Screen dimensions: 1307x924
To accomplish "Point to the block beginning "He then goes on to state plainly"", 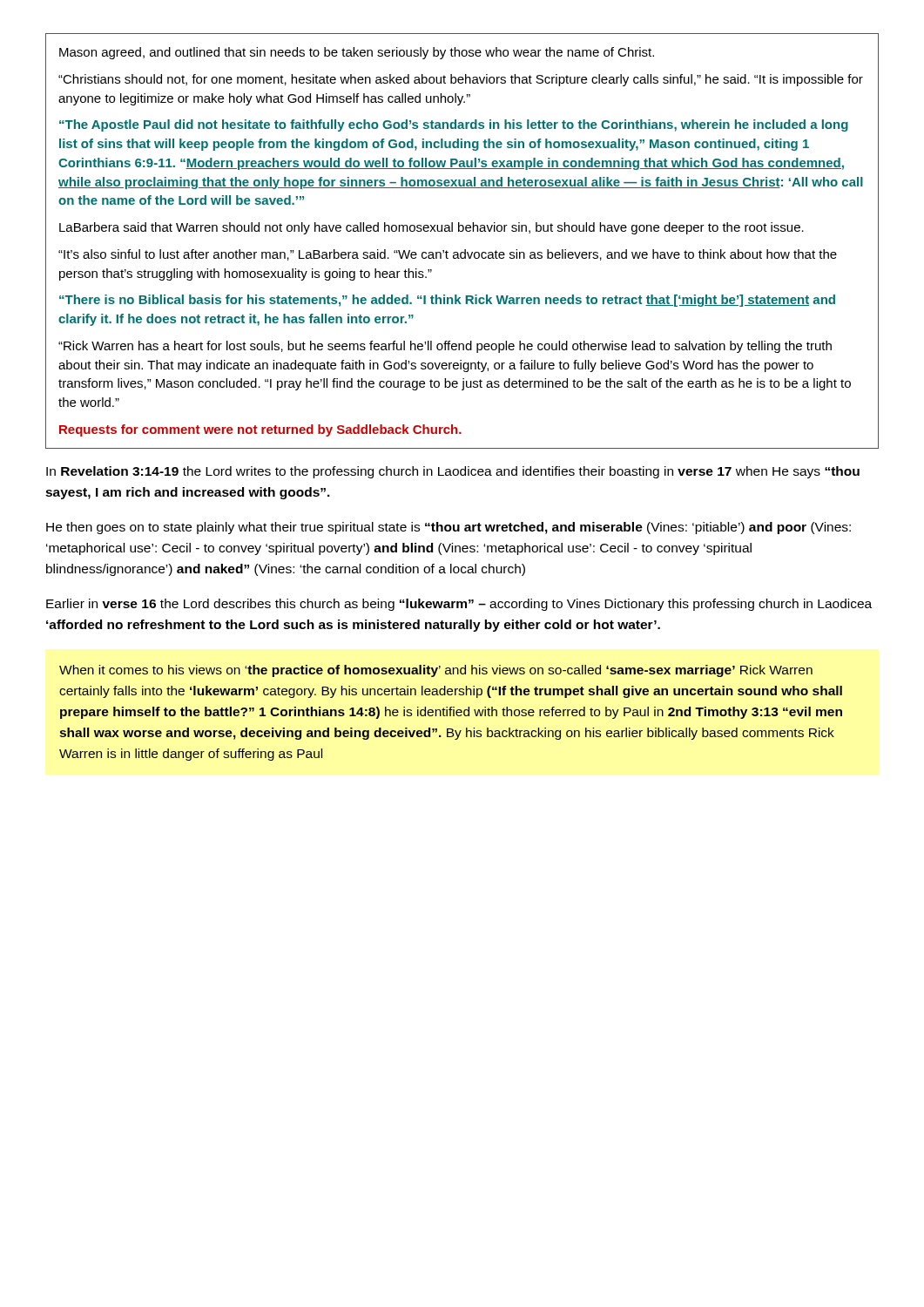I will click(x=449, y=547).
